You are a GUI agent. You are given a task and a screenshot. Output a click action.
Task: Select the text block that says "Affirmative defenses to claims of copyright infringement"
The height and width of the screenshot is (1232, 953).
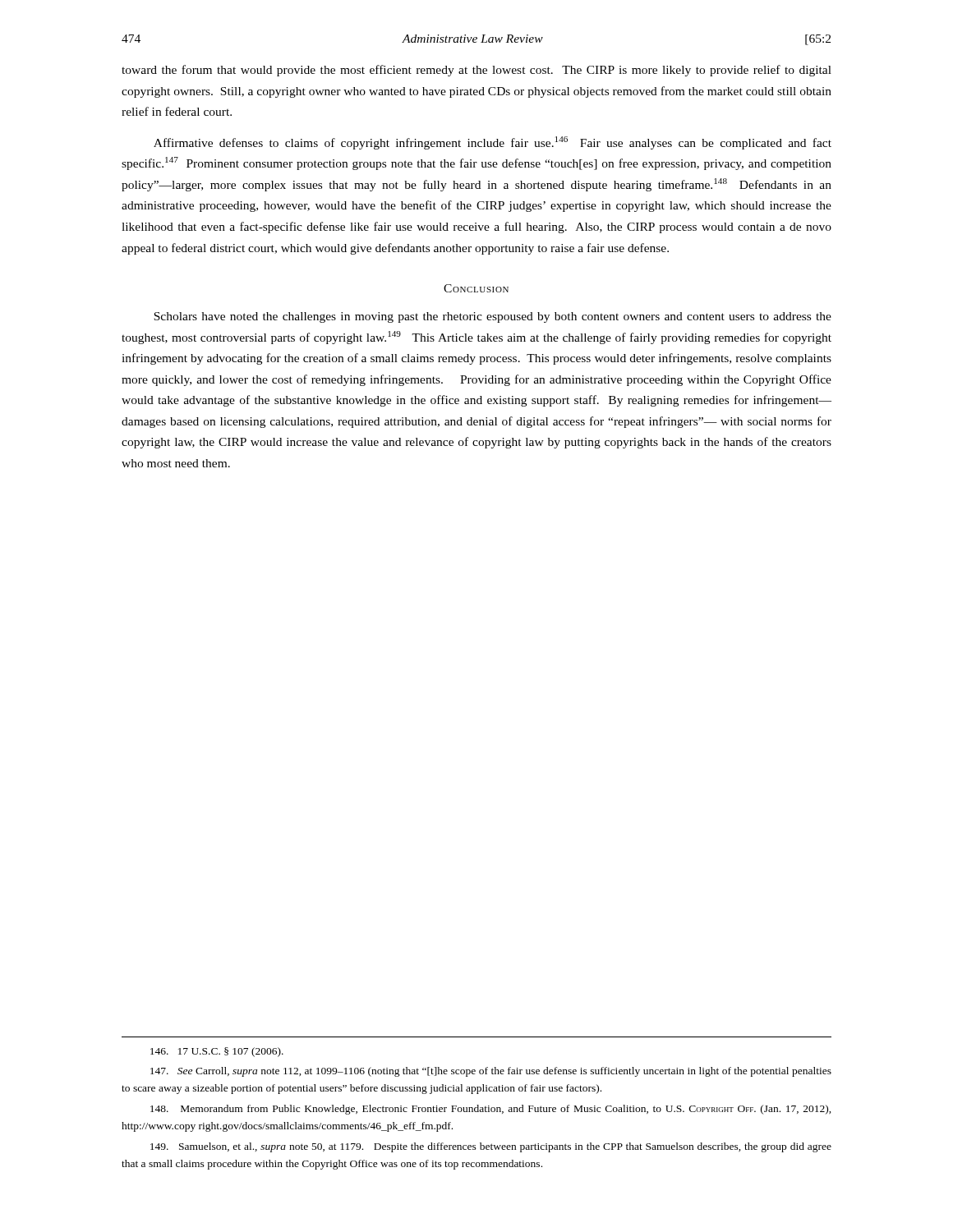pos(476,194)
